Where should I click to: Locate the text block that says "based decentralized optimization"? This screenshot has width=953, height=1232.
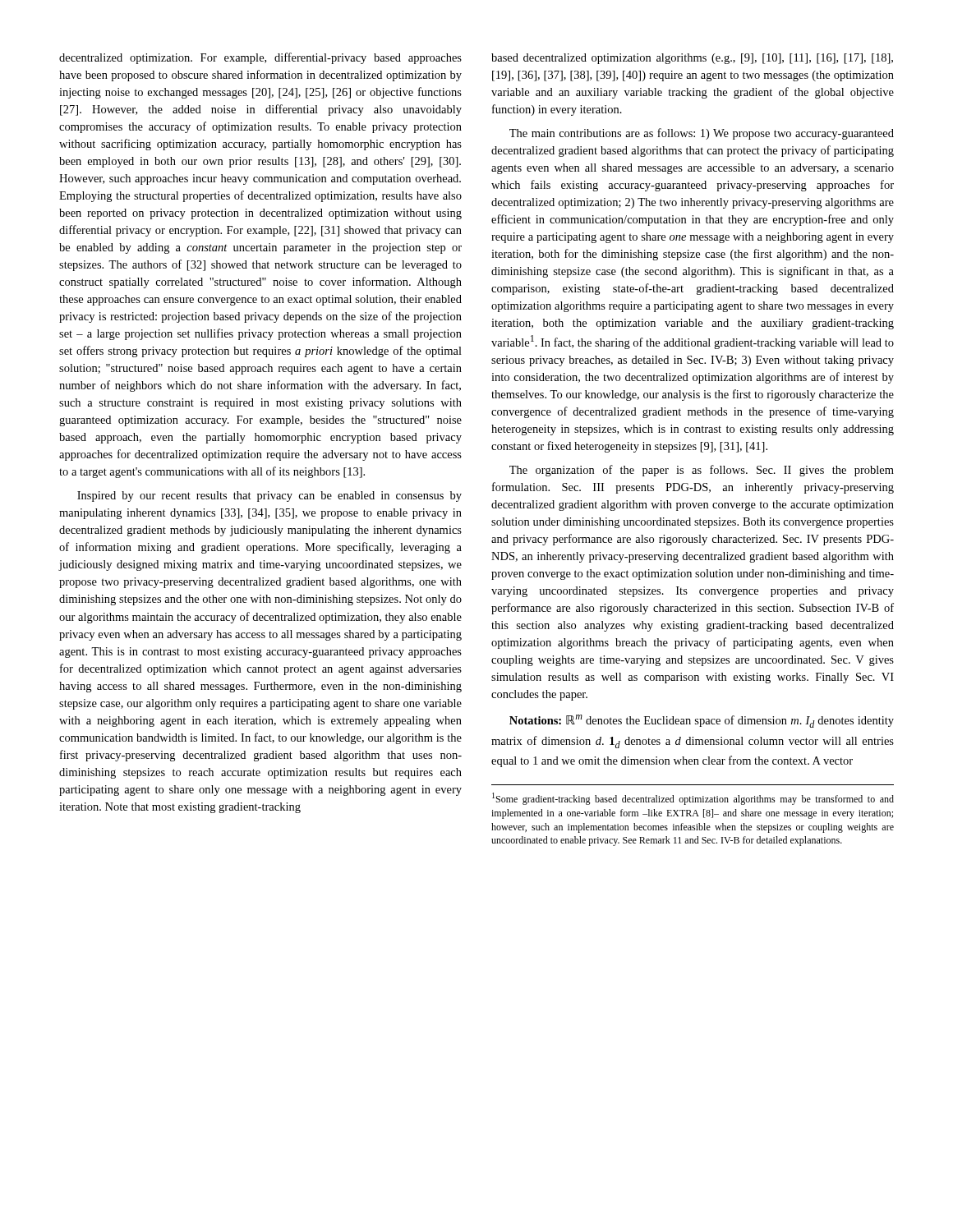click(x=693, y=409)
